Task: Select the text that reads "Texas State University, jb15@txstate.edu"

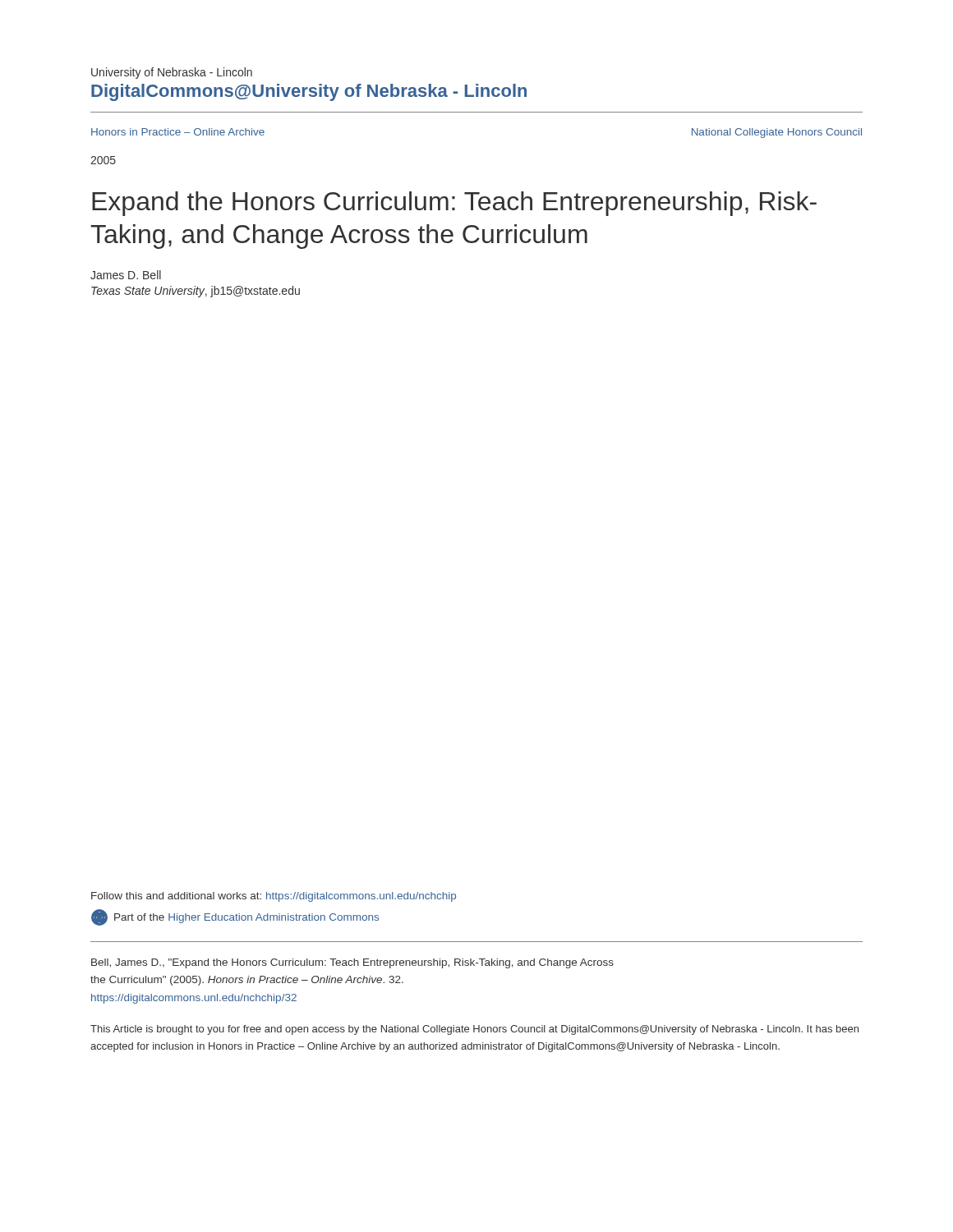Action: pyautogui.click(x=195, y=291)
